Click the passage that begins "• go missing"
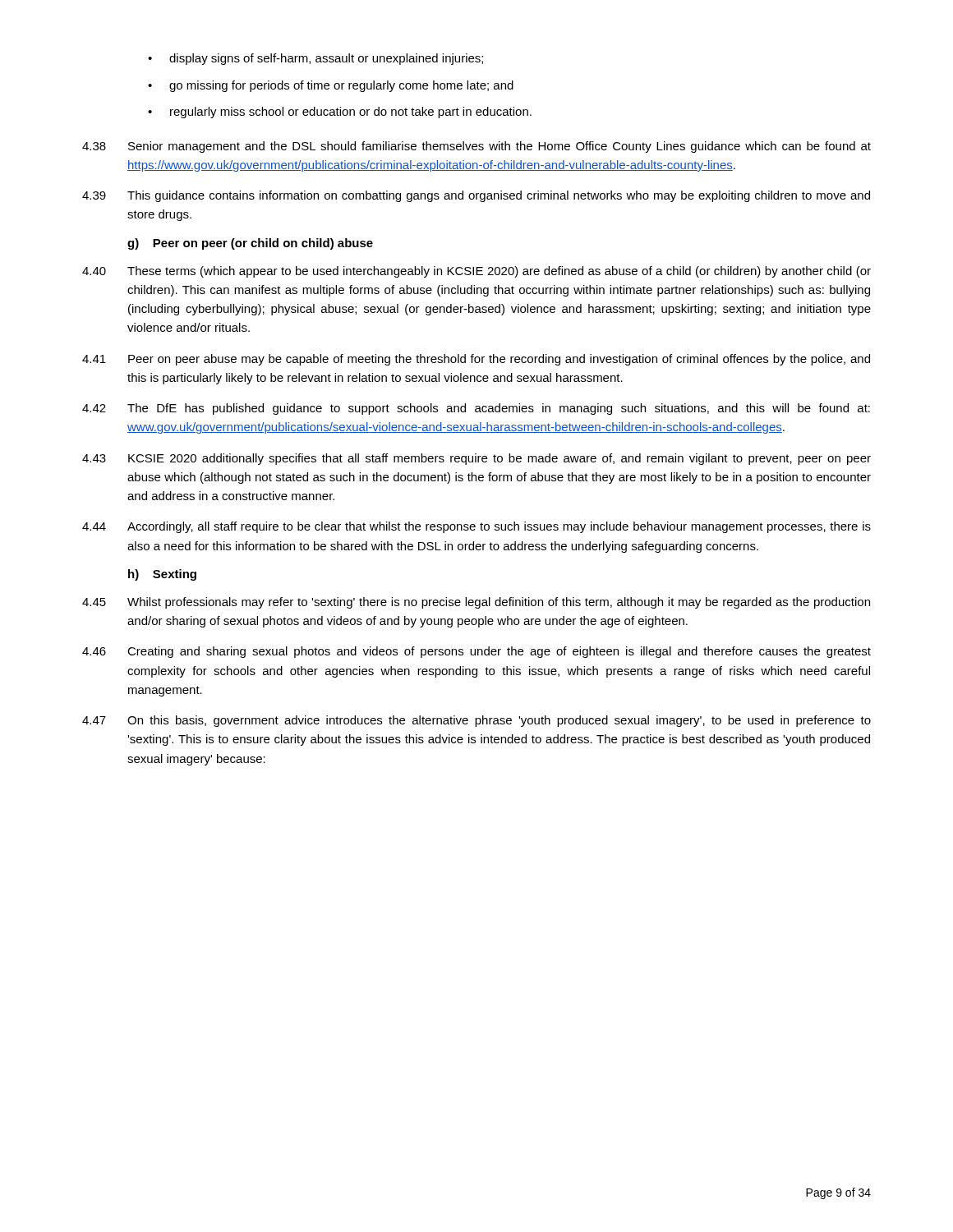953x1232 pixels. (509, 85)
